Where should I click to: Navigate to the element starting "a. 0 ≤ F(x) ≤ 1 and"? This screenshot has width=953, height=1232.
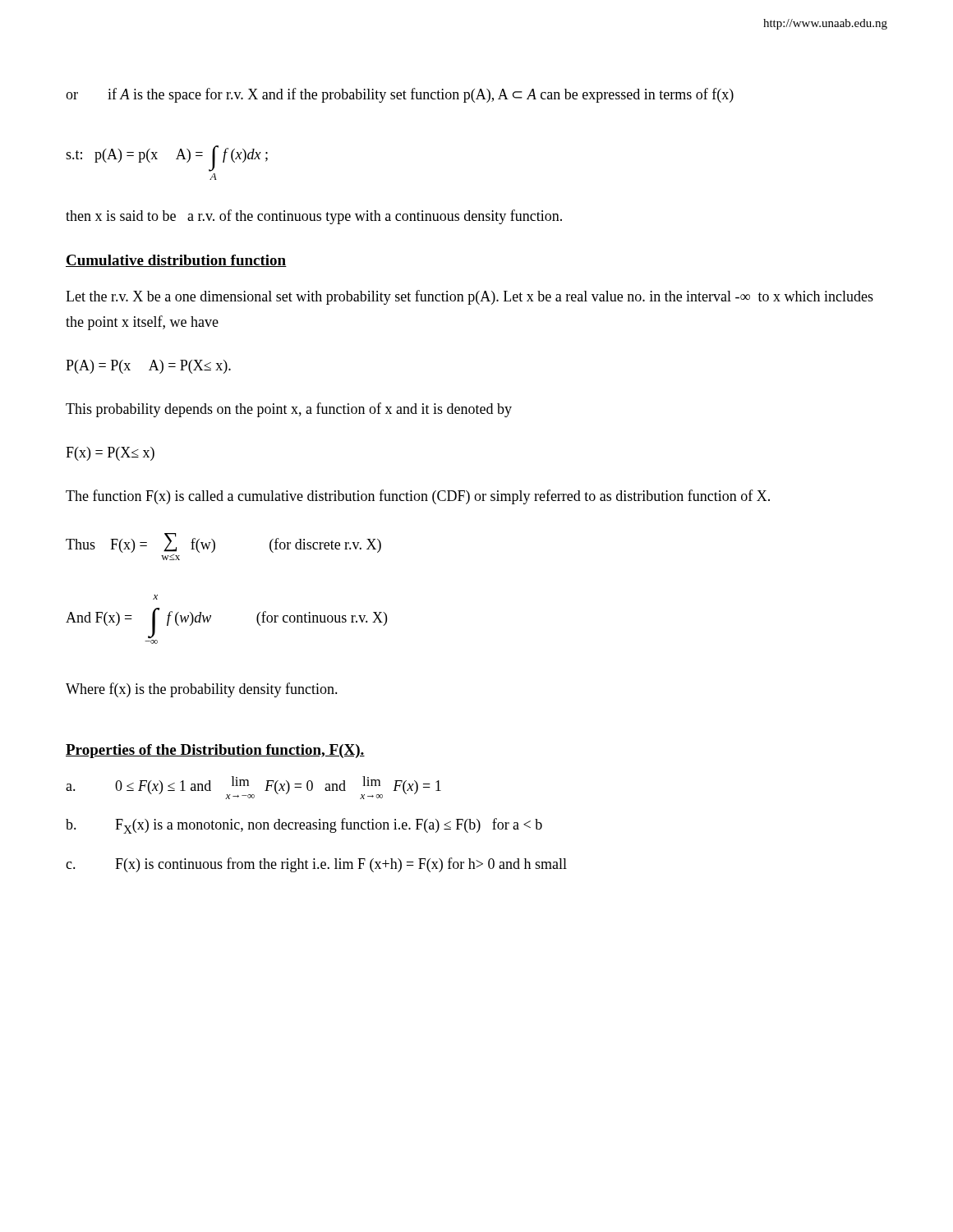point(275,787)
